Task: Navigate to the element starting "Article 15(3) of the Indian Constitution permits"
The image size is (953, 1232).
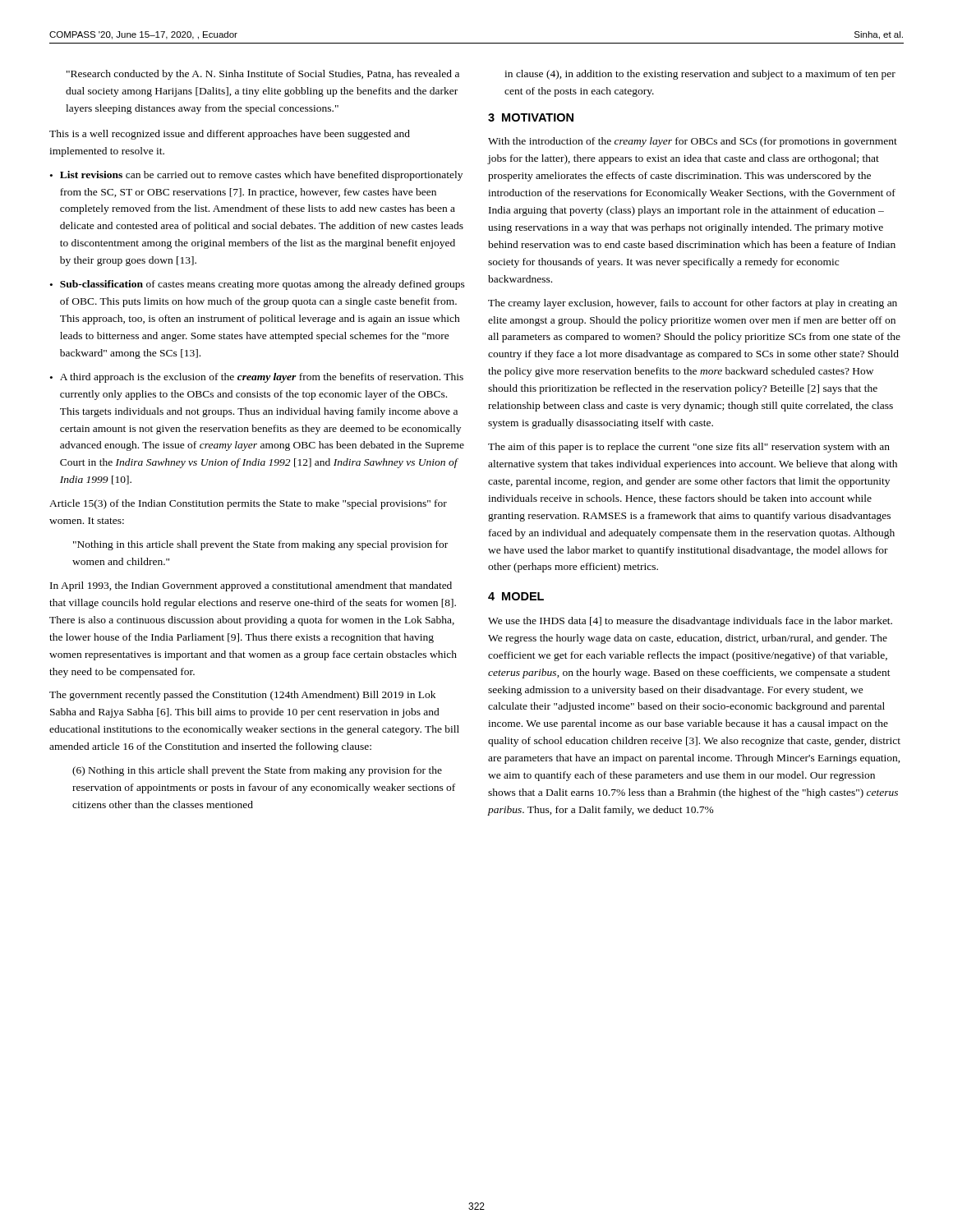Action: [x=248, y=512]
